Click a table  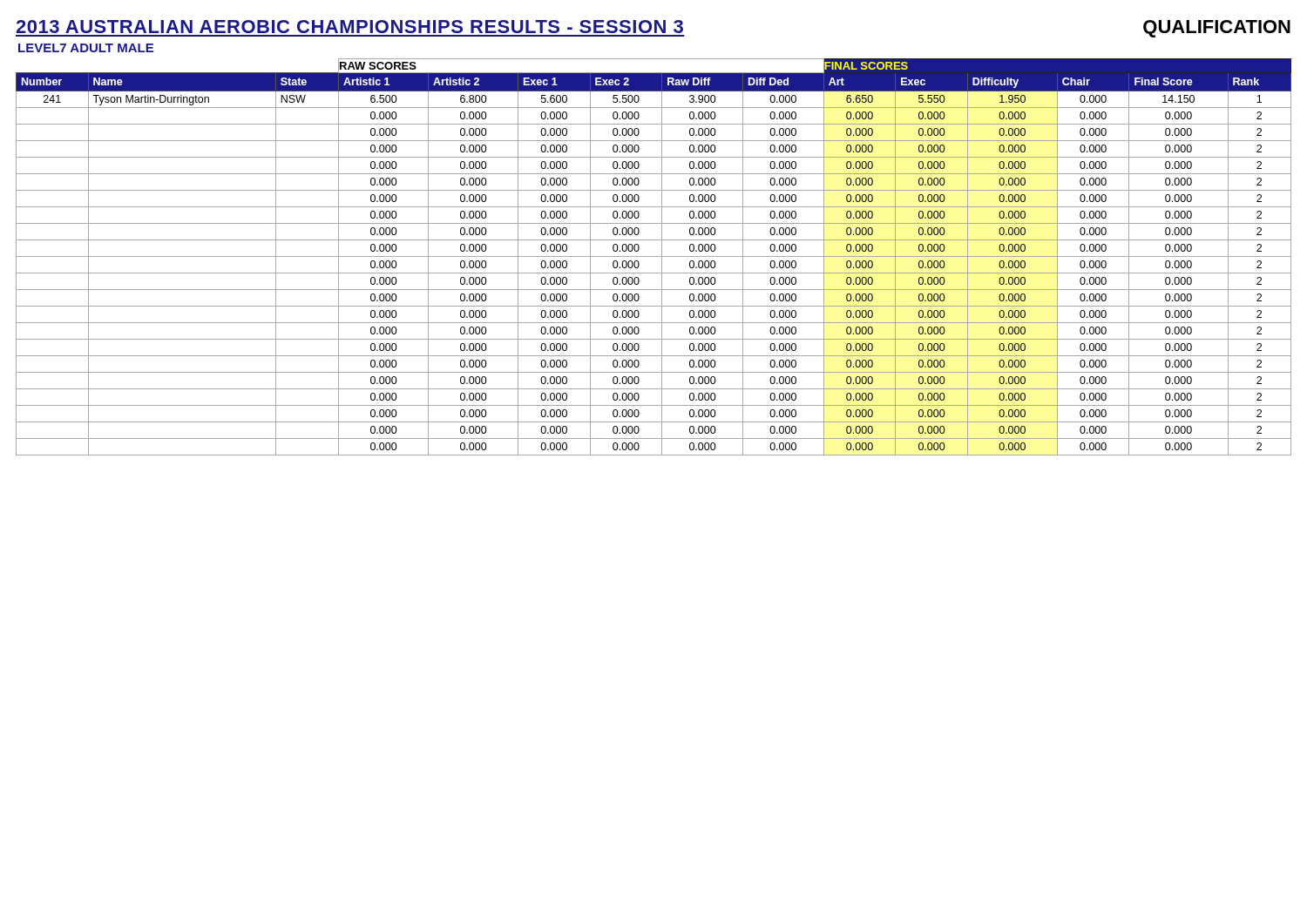(654, 257)
